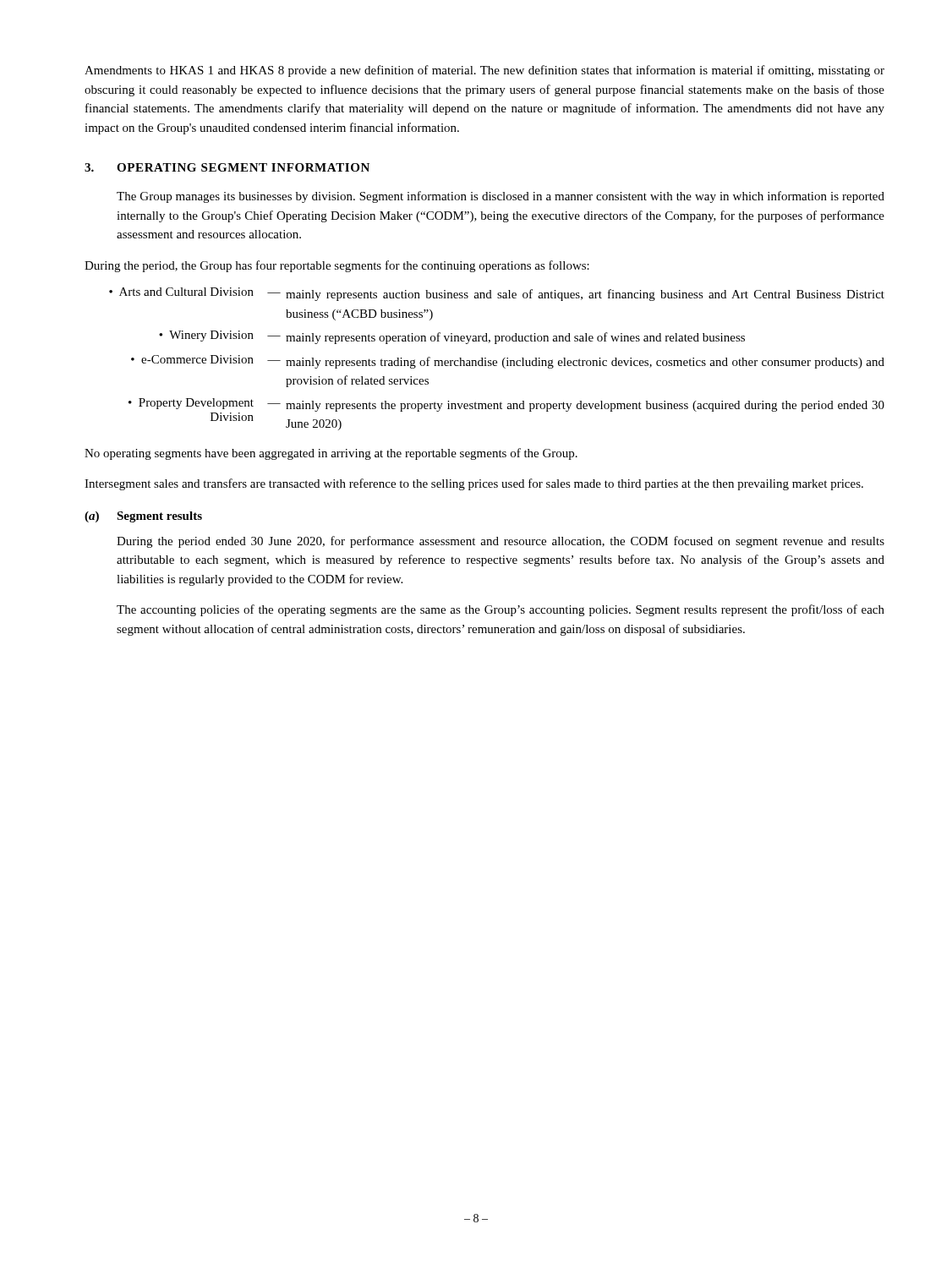Viewport: 952px width, 1268px height.
Task: Find the list item that says "• Arts and"
Action: 484,304
